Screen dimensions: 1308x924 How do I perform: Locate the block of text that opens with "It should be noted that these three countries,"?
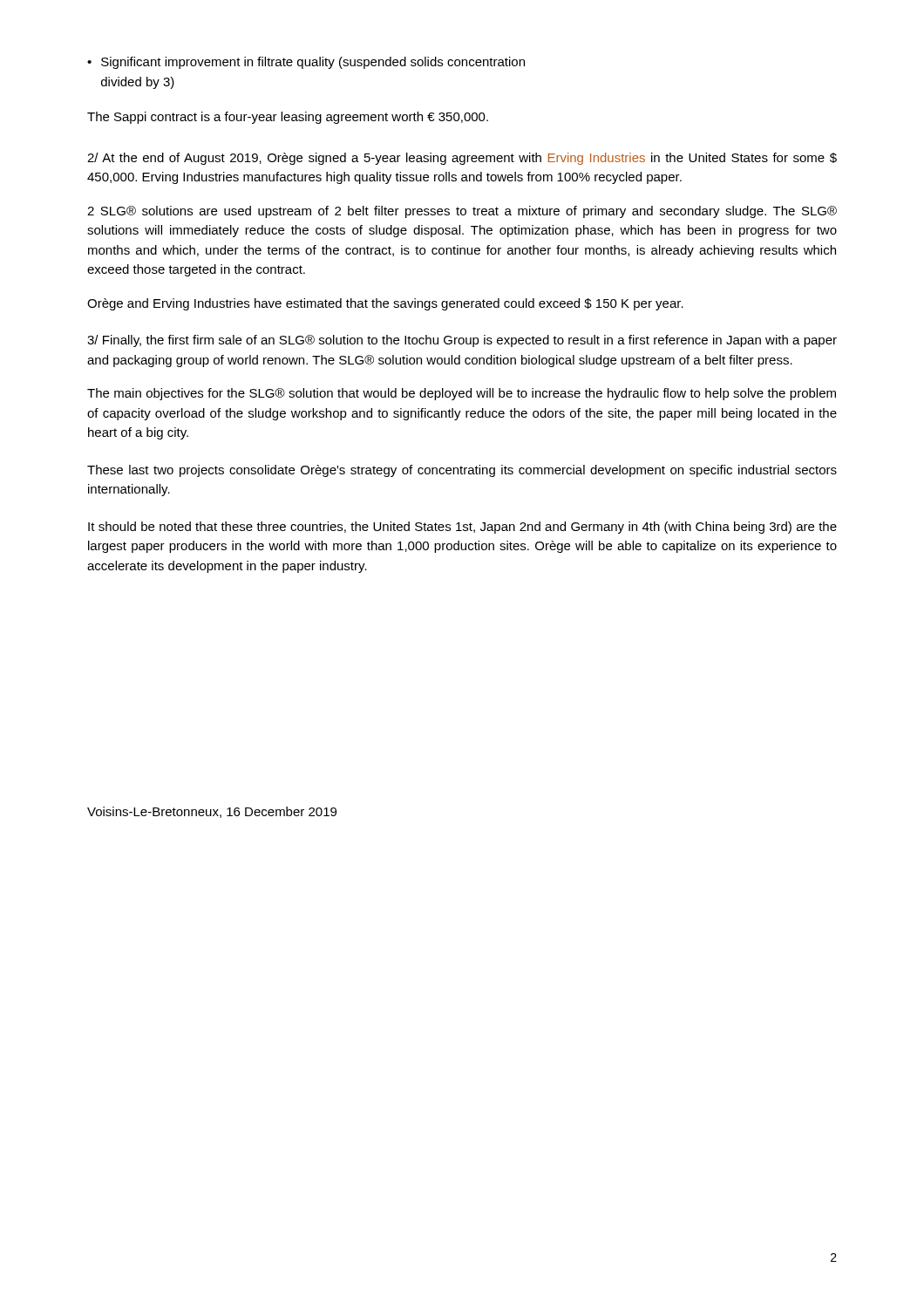[462, 545]
